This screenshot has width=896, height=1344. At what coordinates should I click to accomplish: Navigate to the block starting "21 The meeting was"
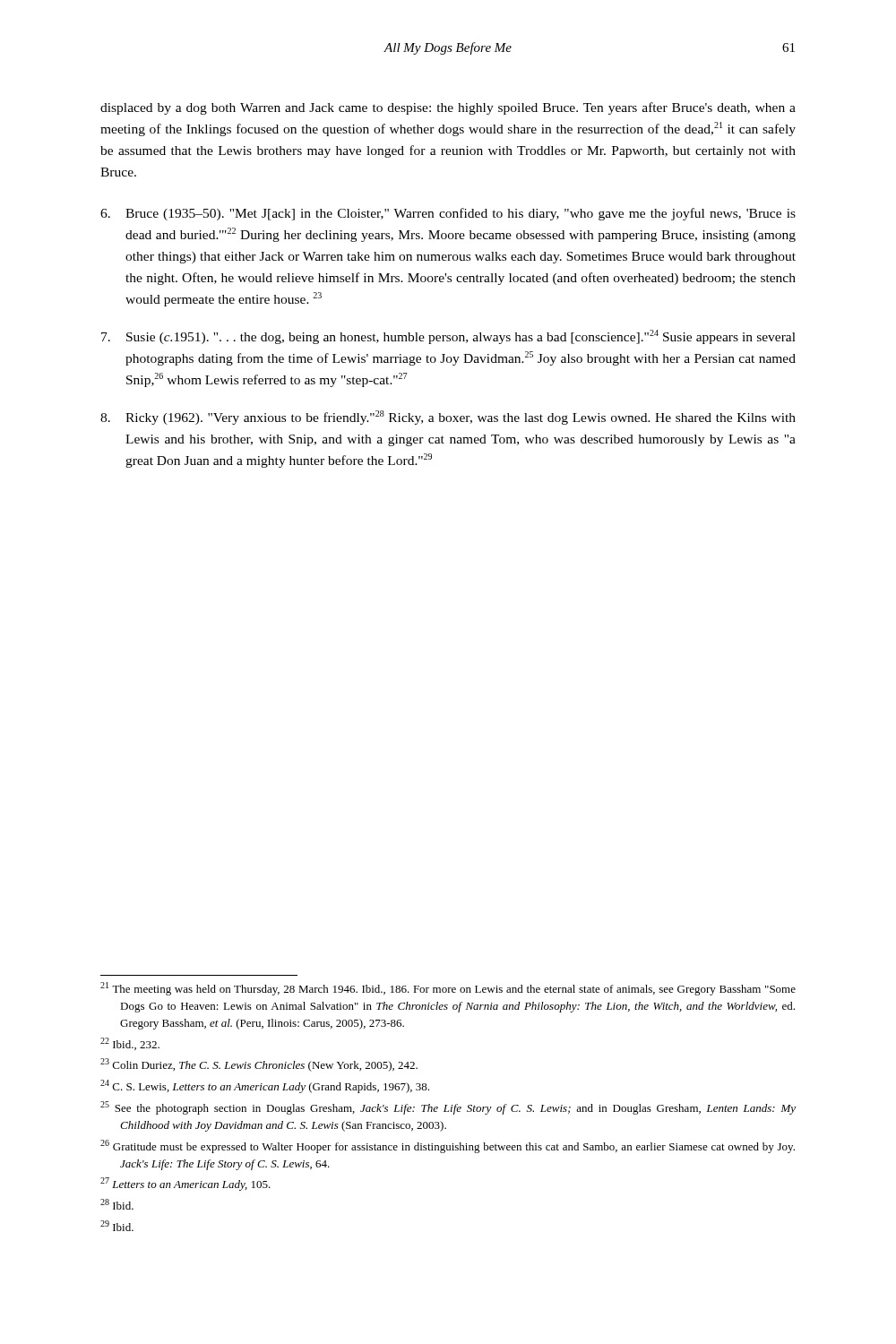click(x=448, y=1005)
